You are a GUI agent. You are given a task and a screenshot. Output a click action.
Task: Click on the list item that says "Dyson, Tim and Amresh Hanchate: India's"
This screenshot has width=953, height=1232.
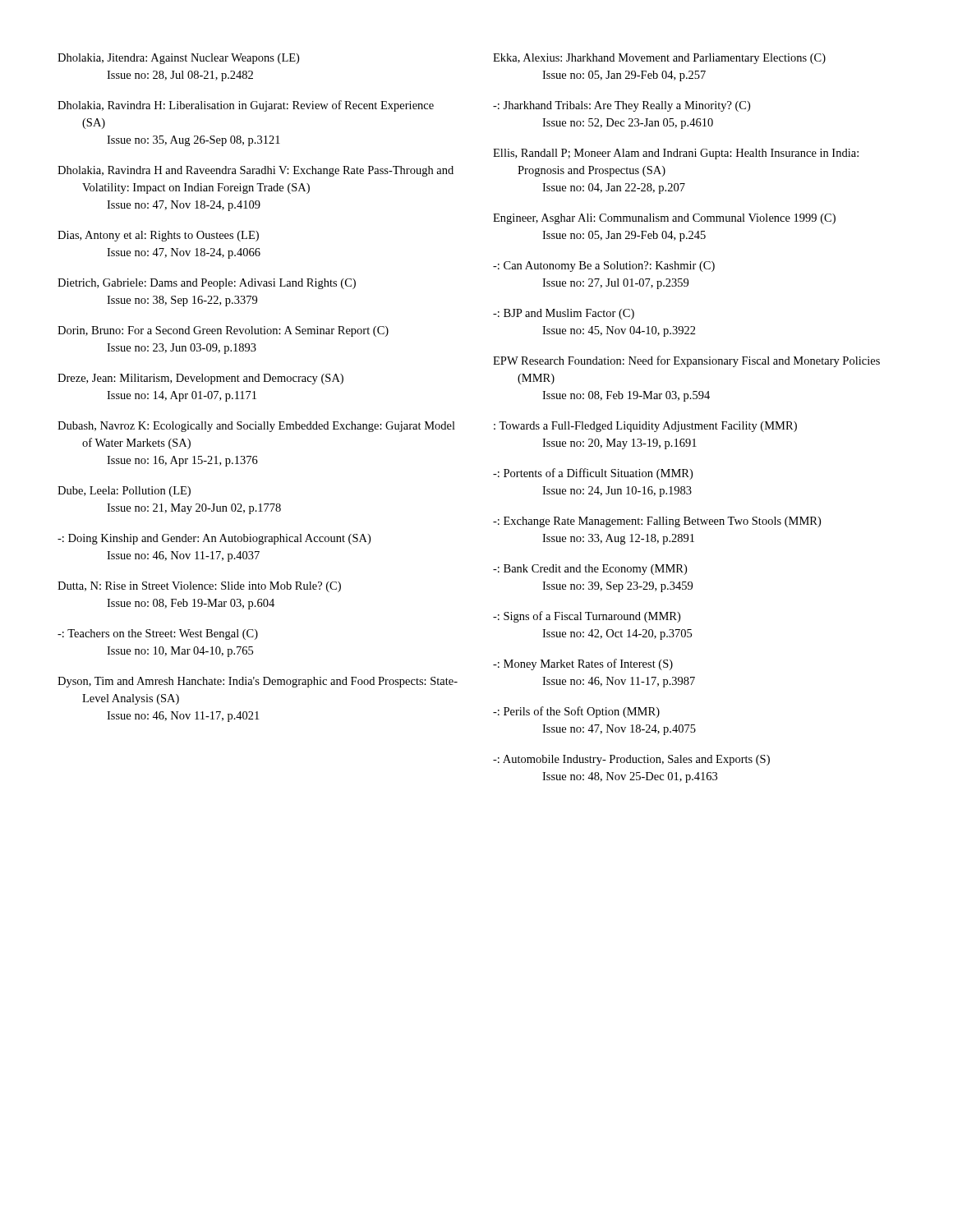pos(258,682)
